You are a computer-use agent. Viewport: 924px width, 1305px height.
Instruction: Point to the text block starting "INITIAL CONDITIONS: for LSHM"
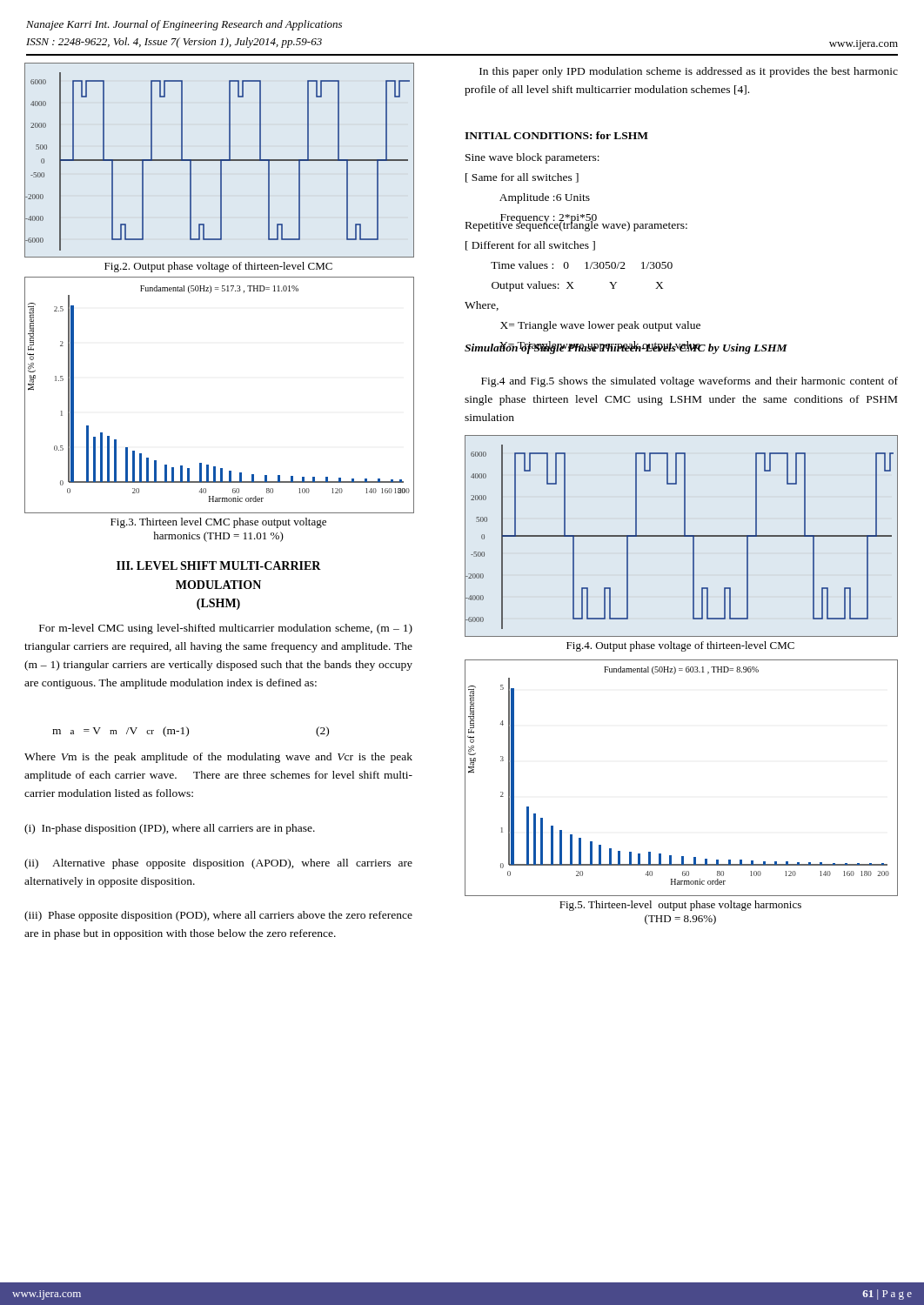pyautogui.click(x=556, y=135)
